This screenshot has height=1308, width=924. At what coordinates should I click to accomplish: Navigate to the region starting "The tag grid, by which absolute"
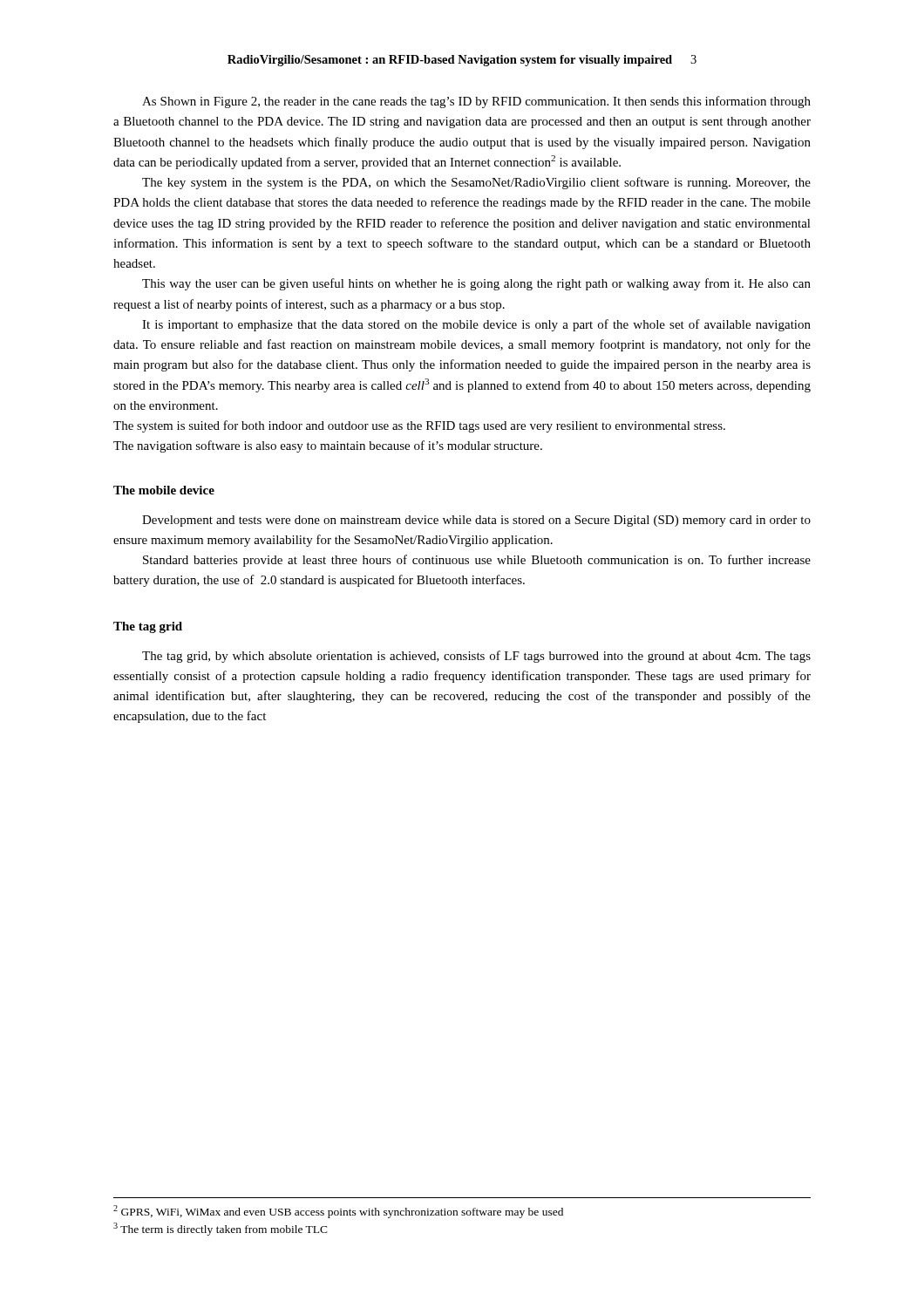pos(462,686)
